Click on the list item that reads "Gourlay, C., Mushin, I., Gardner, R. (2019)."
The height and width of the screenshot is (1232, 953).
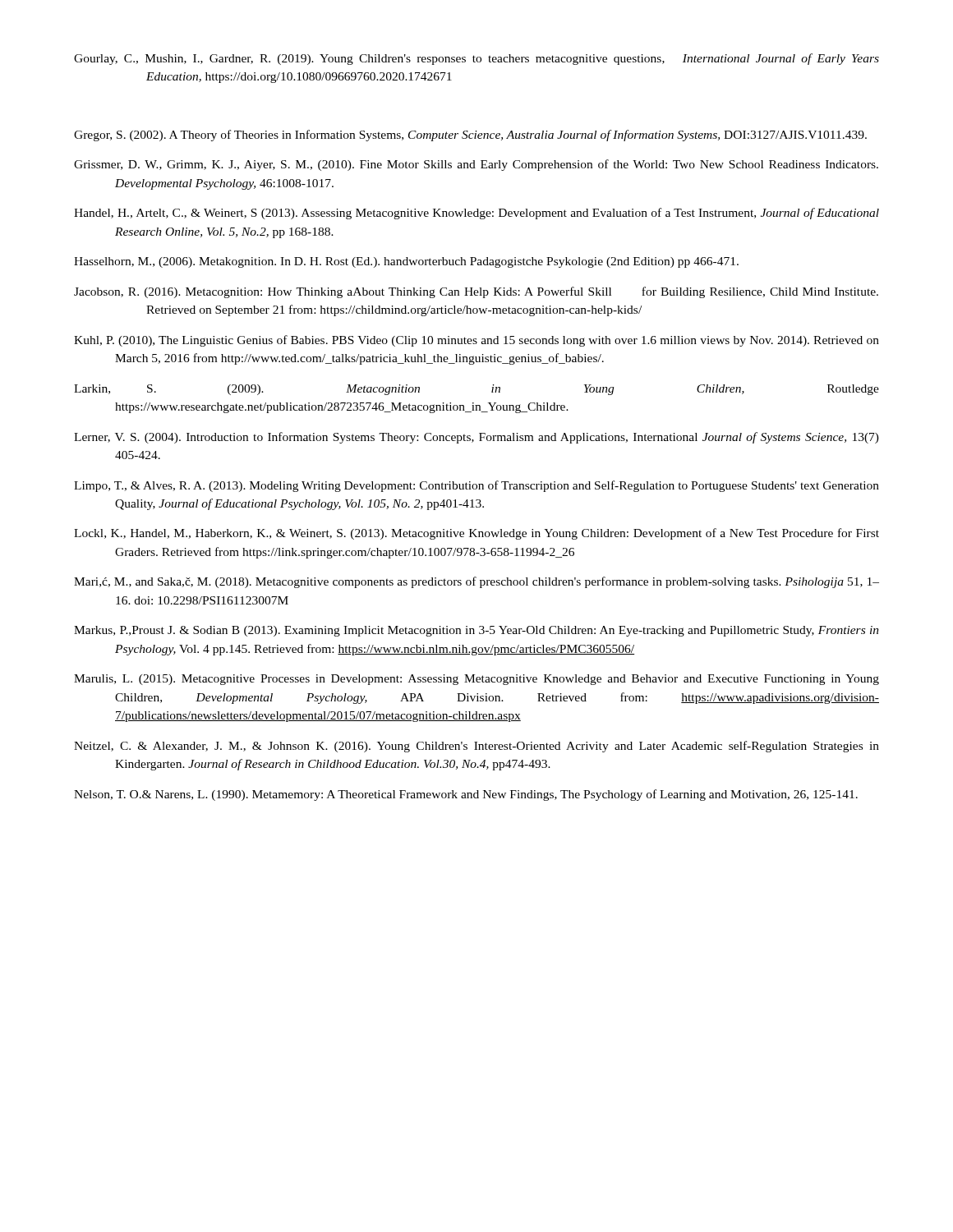(x=476, y=67)
